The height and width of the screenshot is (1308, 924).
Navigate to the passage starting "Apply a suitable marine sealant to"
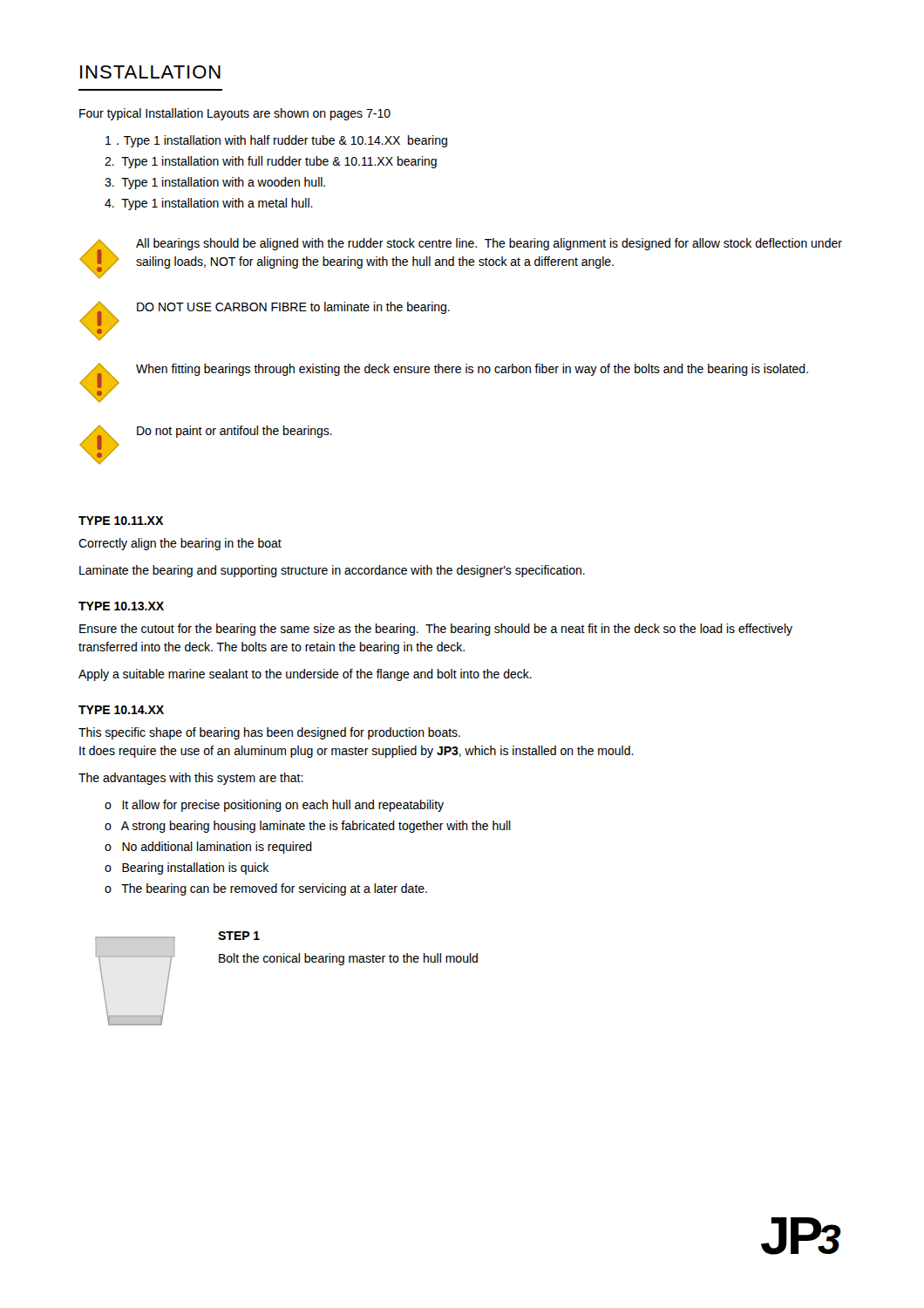click(x=305, y=674)
